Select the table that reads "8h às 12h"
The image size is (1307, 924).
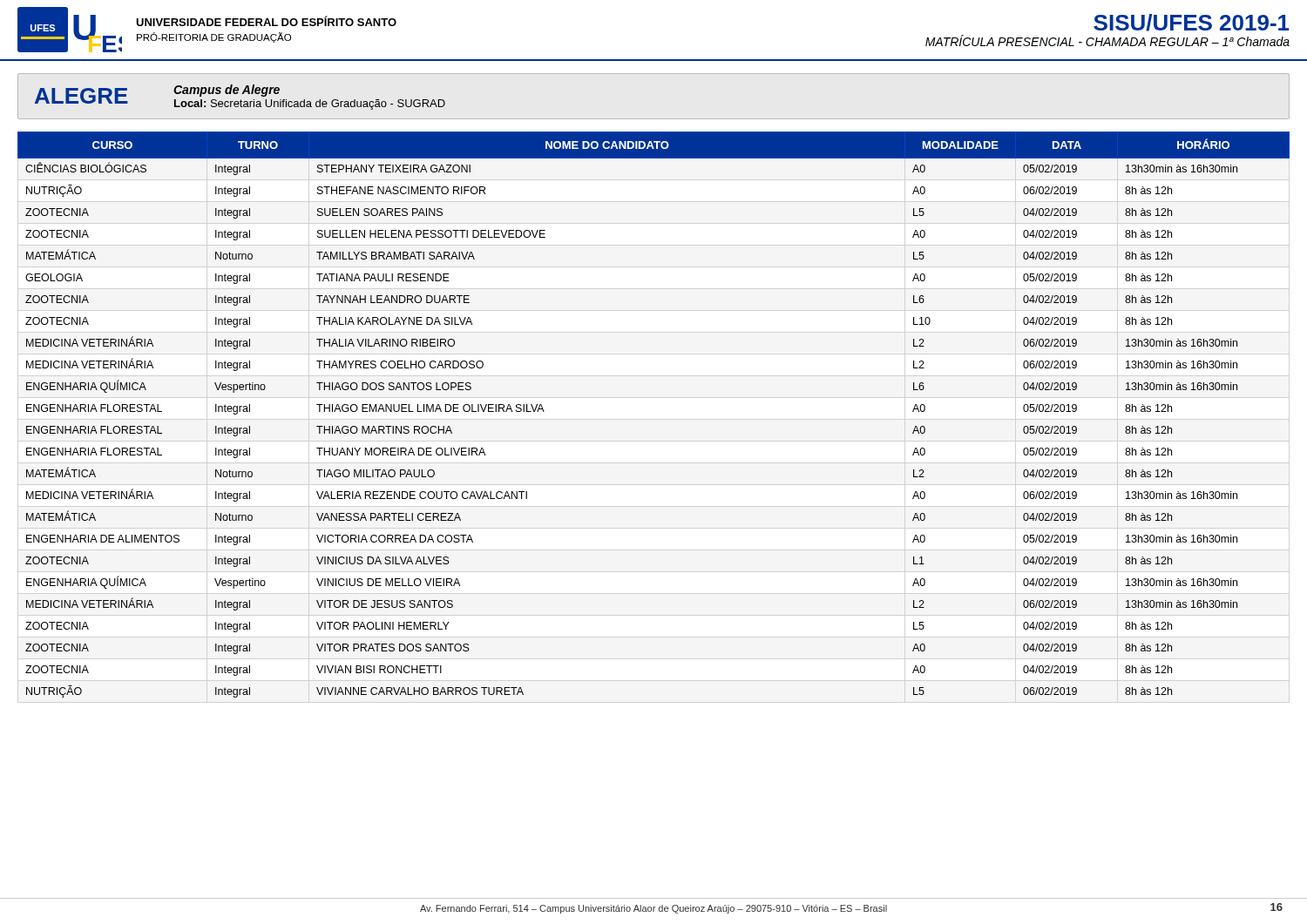click(654, 417)
